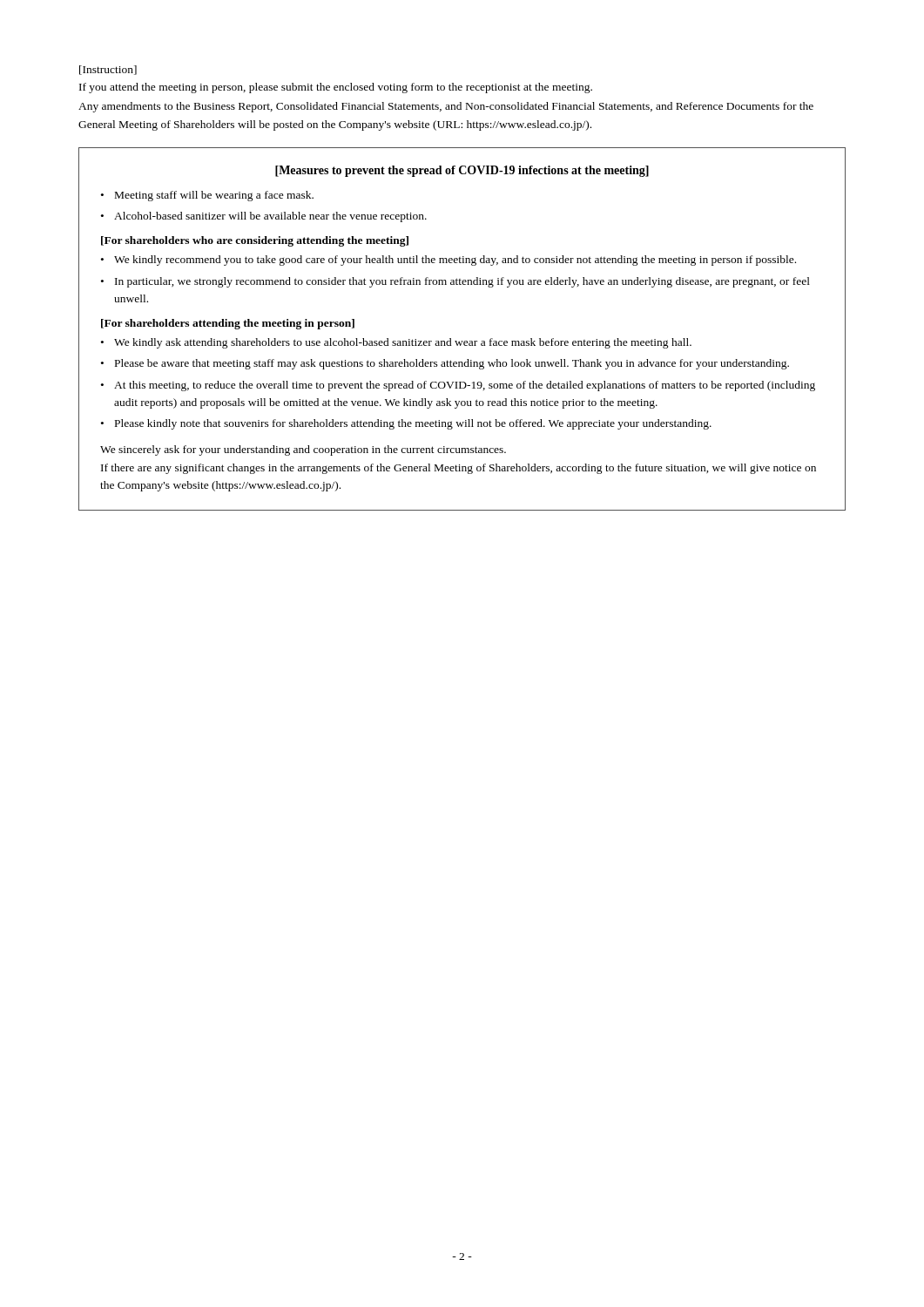
Task: Select the text starting "Any amendments to the"
Action: 446,115
